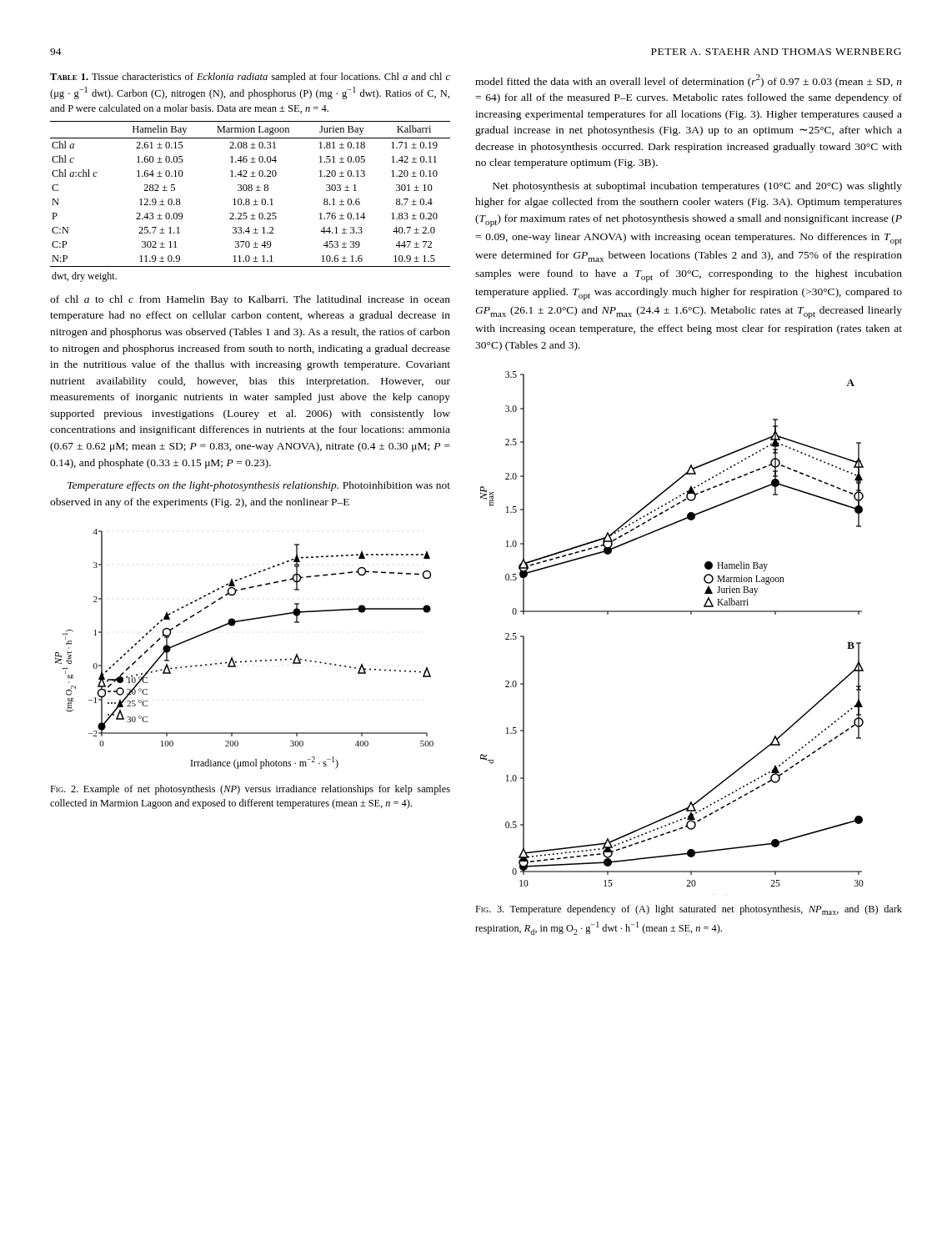Click on the text block starting "of chl a"

(x=250, y=400)
